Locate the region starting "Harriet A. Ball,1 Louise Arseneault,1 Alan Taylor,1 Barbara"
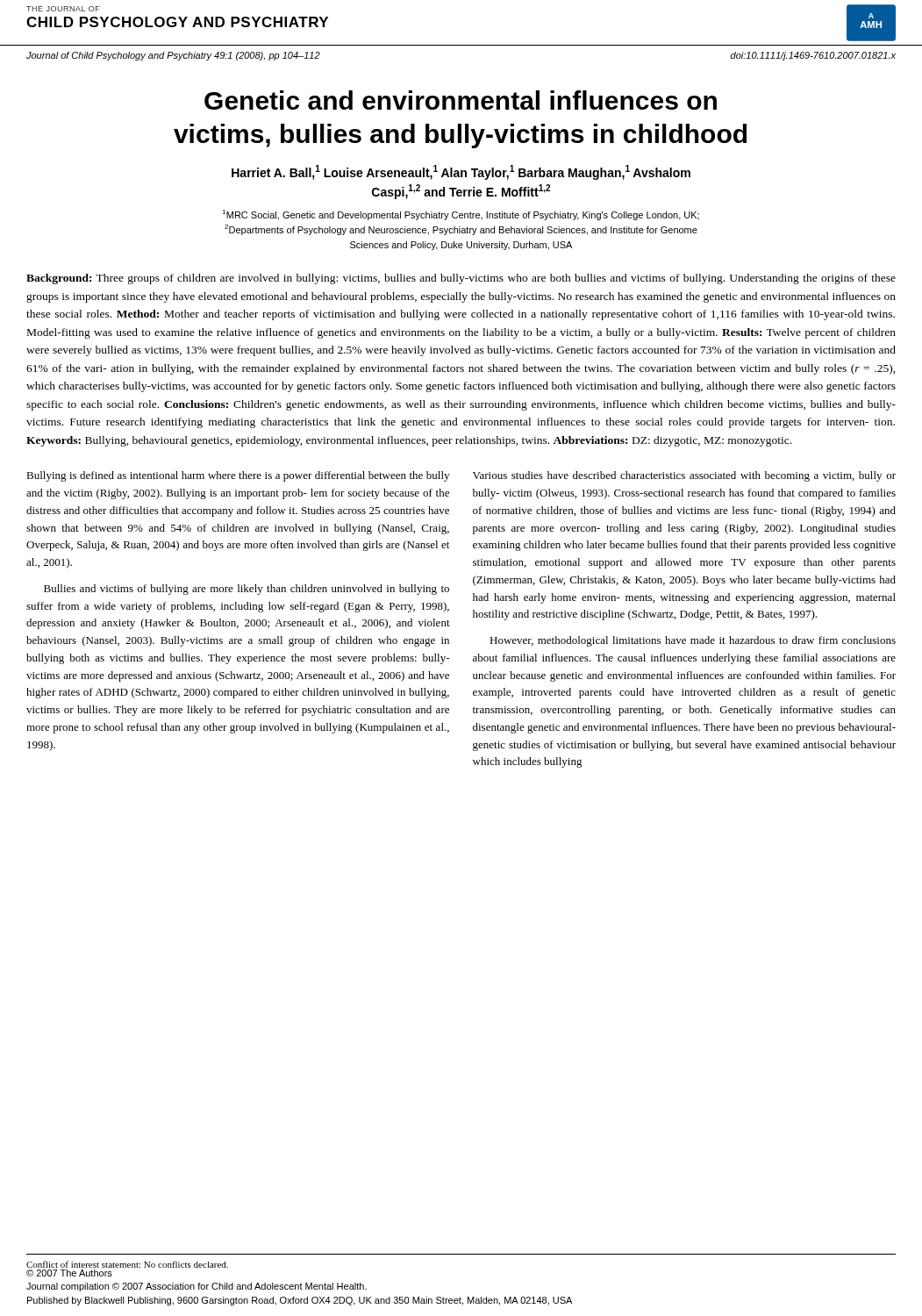This screenshot has height=1316, width=922. (x=461, y=182)
